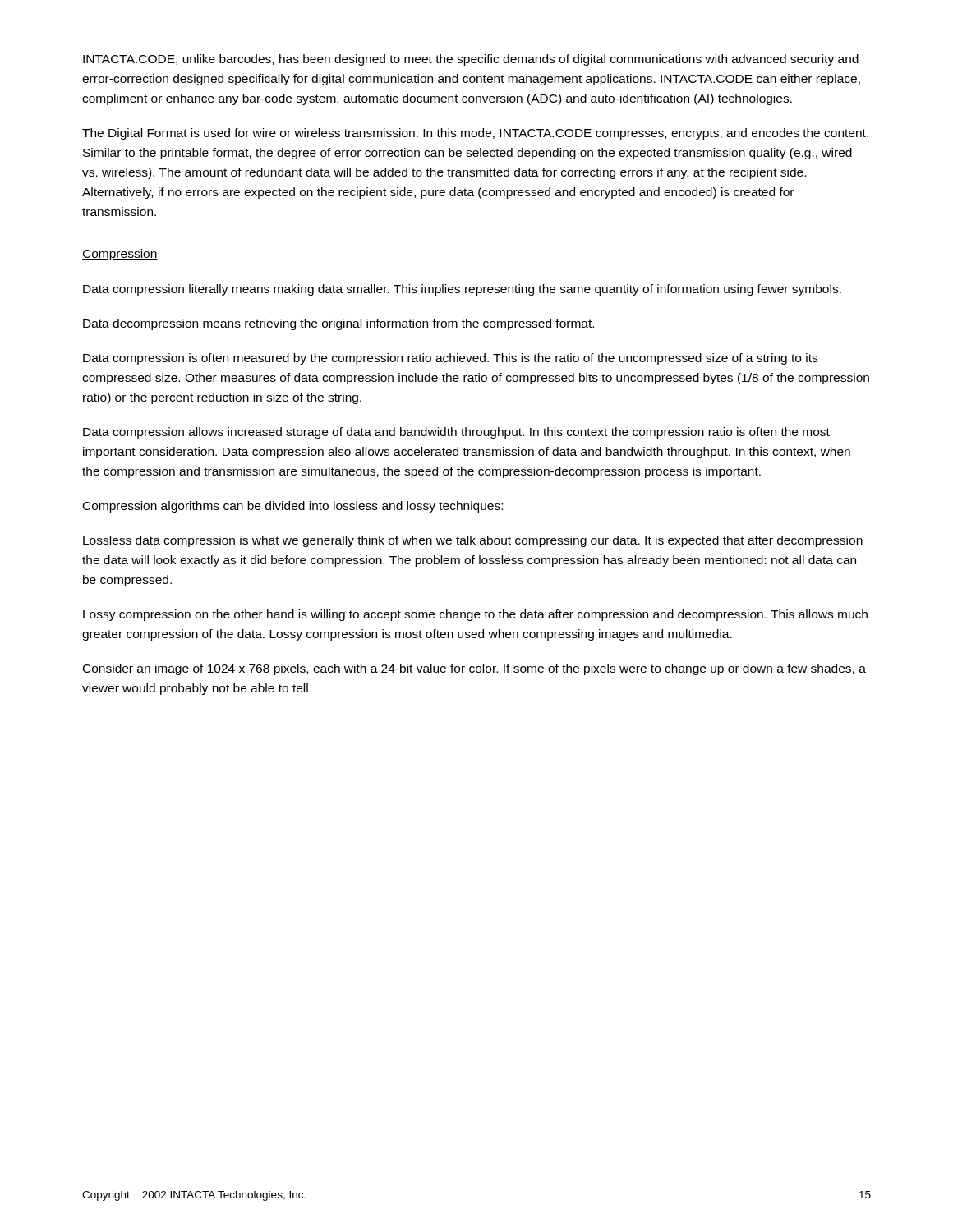Click the passage that begins "INTACTA.CODE, unlike barcodes, has been designed"
The image size is (953, 1232).
click(472, 78)
